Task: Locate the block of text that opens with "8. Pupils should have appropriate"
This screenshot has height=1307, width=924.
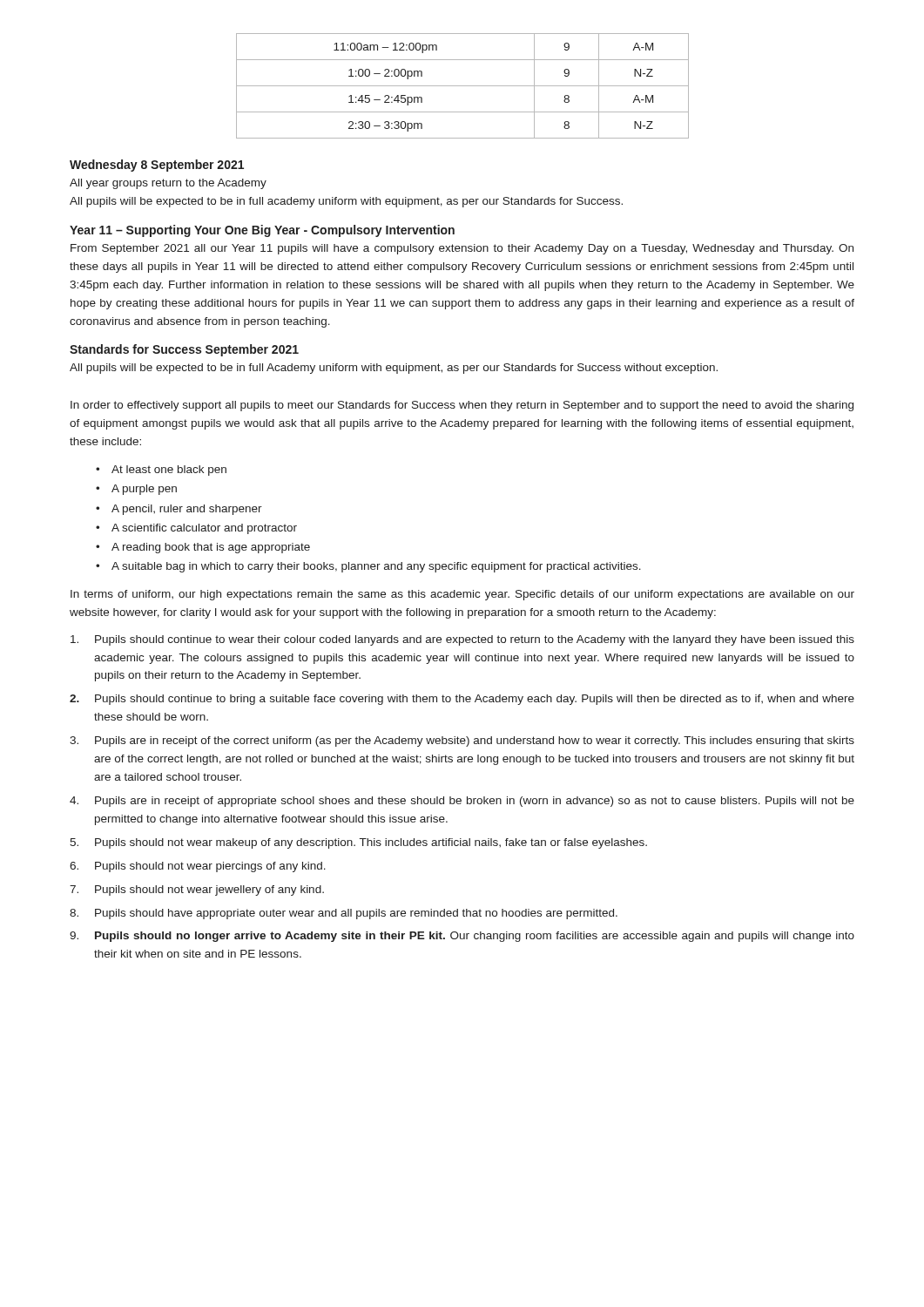Action: pos(462,913)
